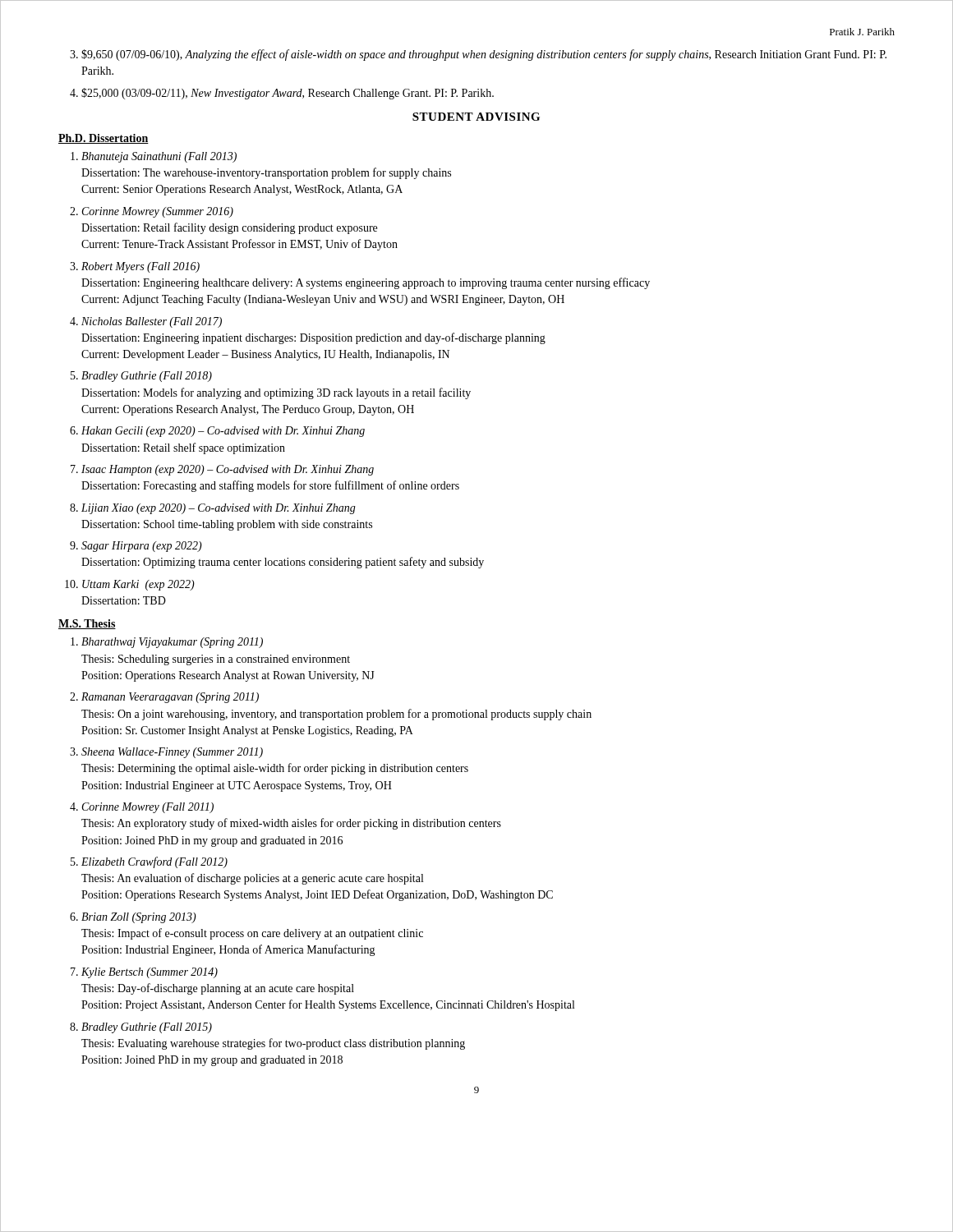Where does it say "Ph.D. Dissertation"?
The width and height of the screenshot is (953, 1232).
(x=103, y=138)
